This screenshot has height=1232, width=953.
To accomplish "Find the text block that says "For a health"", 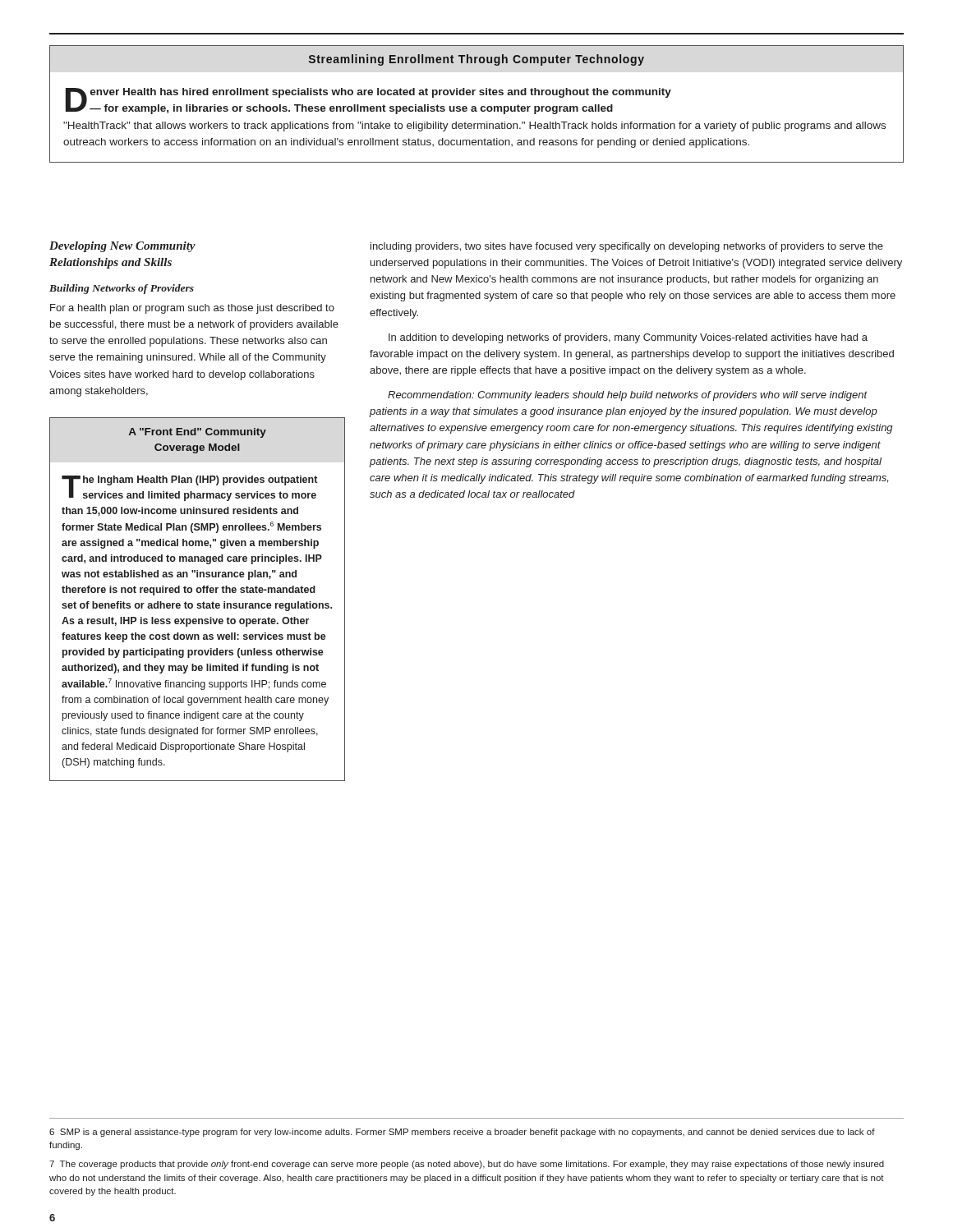I will click(x=194, y=349).
